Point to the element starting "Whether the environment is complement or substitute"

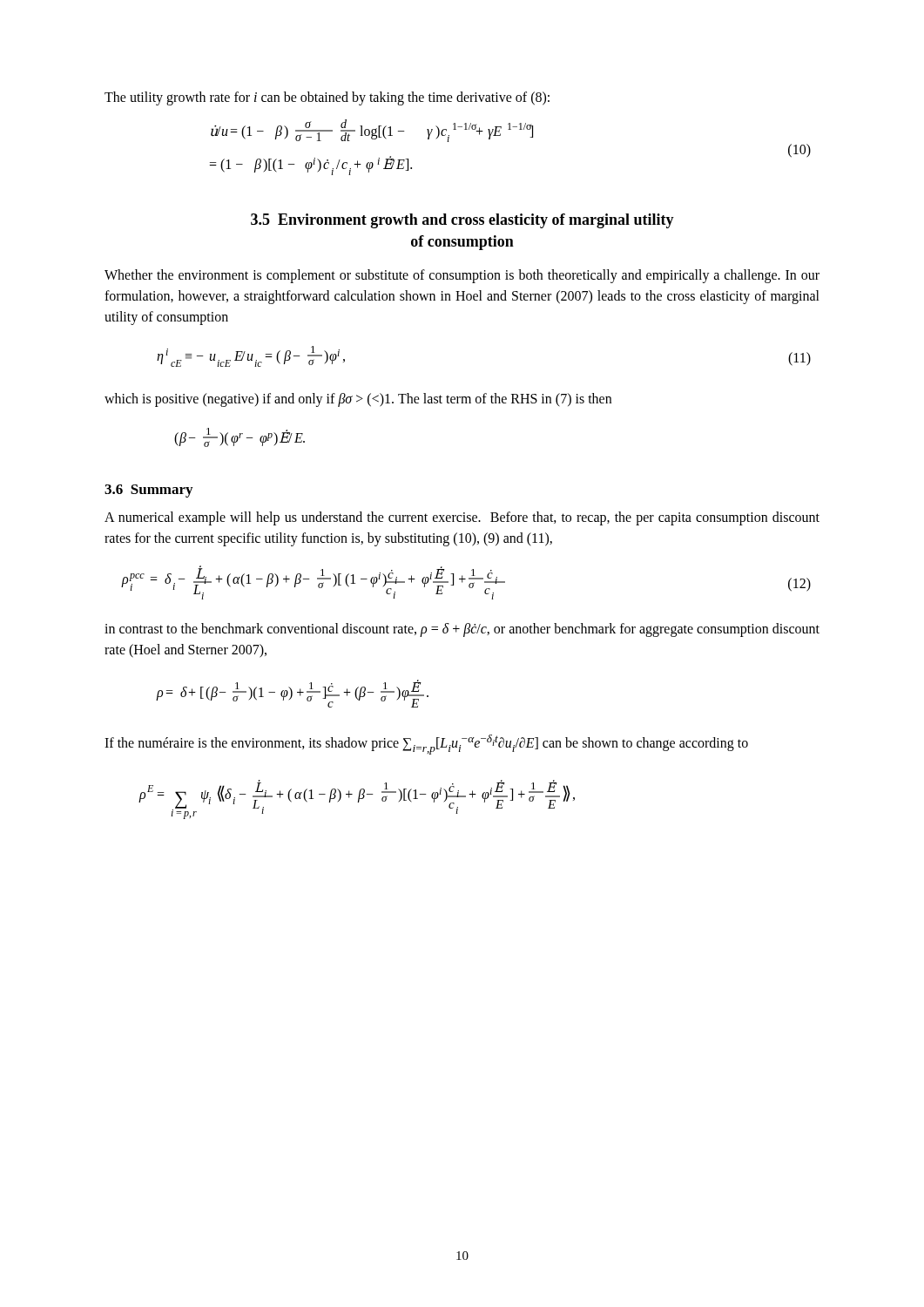(462, 296)
